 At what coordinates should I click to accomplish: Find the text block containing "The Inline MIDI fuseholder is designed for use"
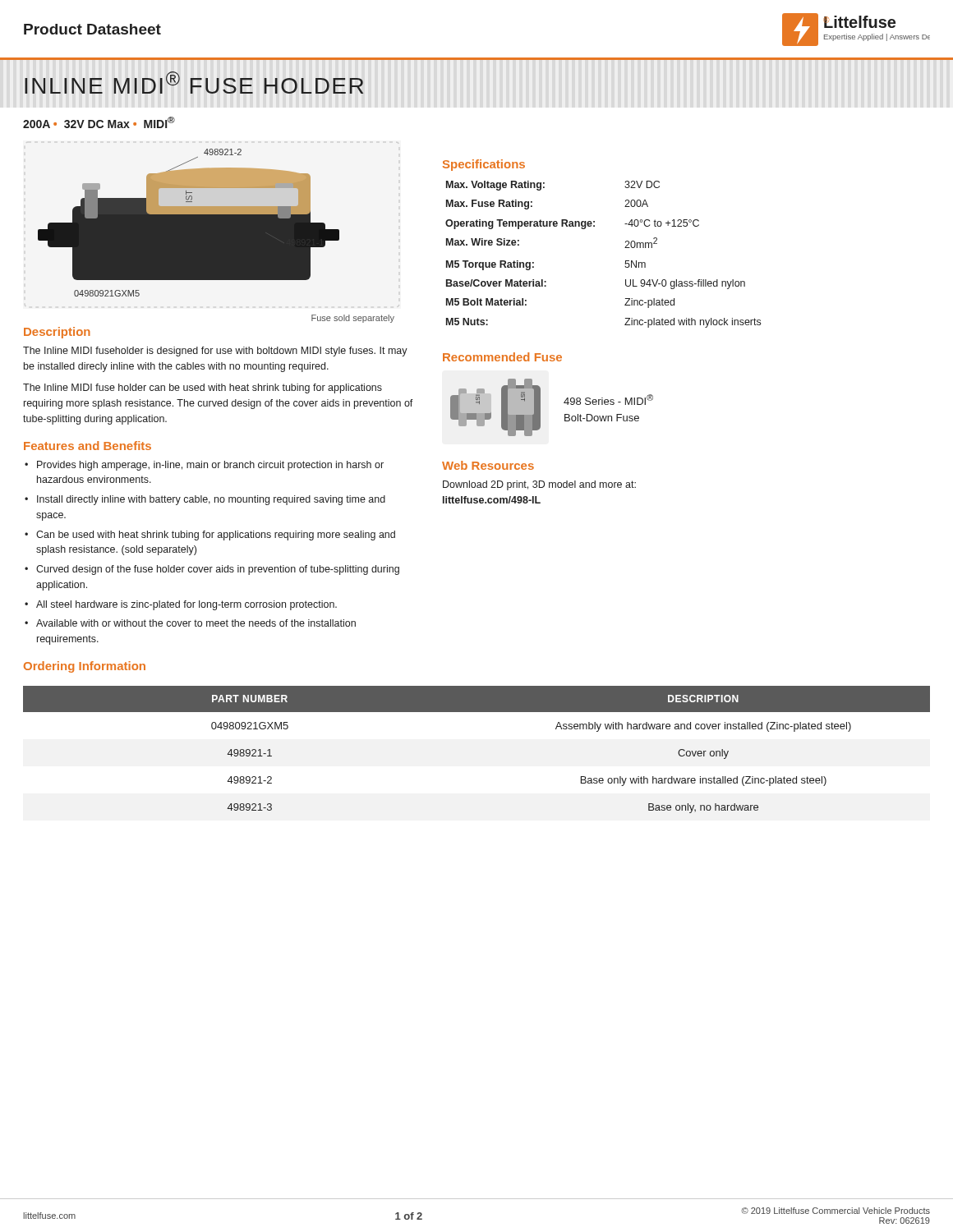(215, 358)
